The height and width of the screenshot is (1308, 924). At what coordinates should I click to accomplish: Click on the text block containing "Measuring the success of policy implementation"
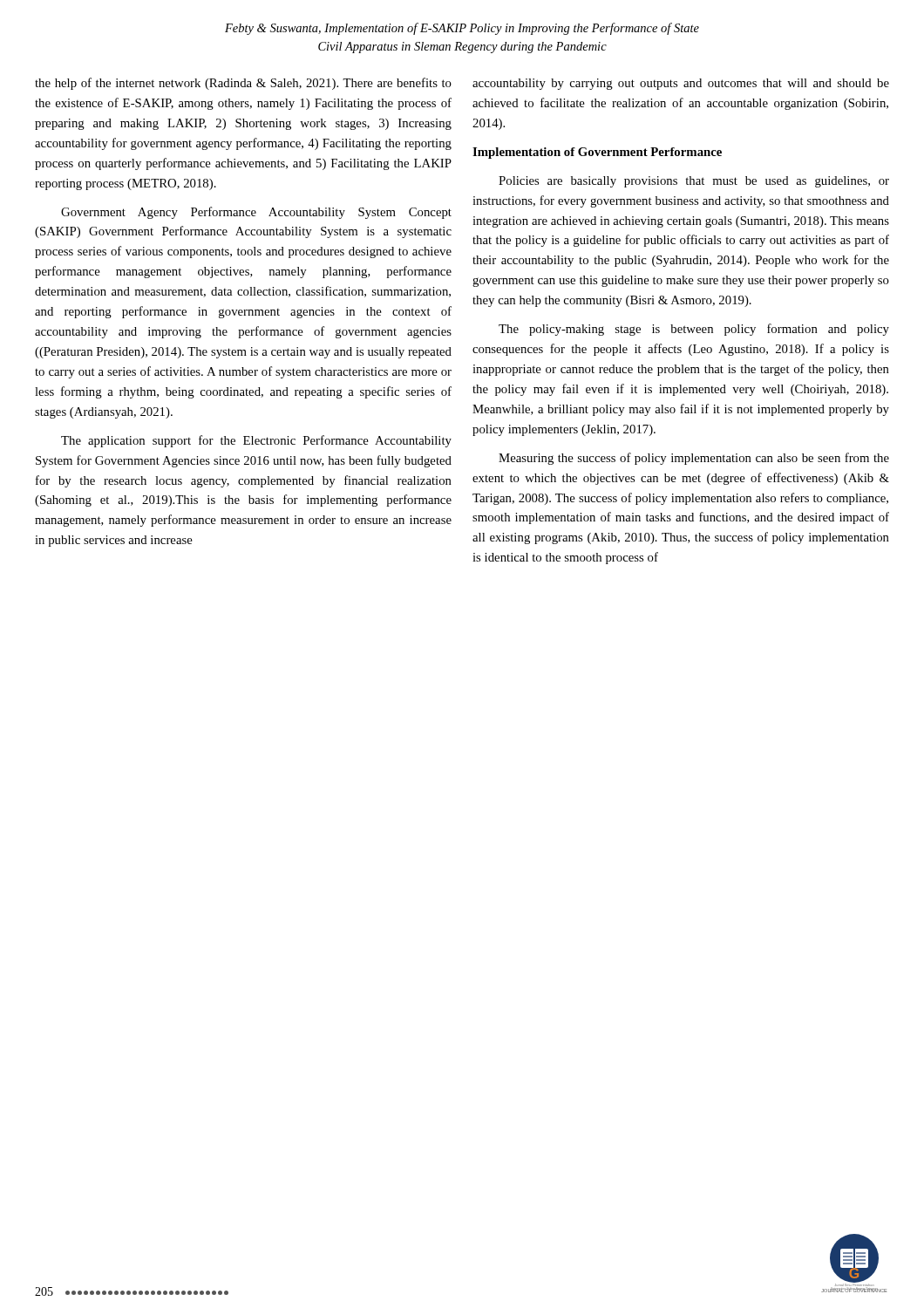[x=681, y=508]
